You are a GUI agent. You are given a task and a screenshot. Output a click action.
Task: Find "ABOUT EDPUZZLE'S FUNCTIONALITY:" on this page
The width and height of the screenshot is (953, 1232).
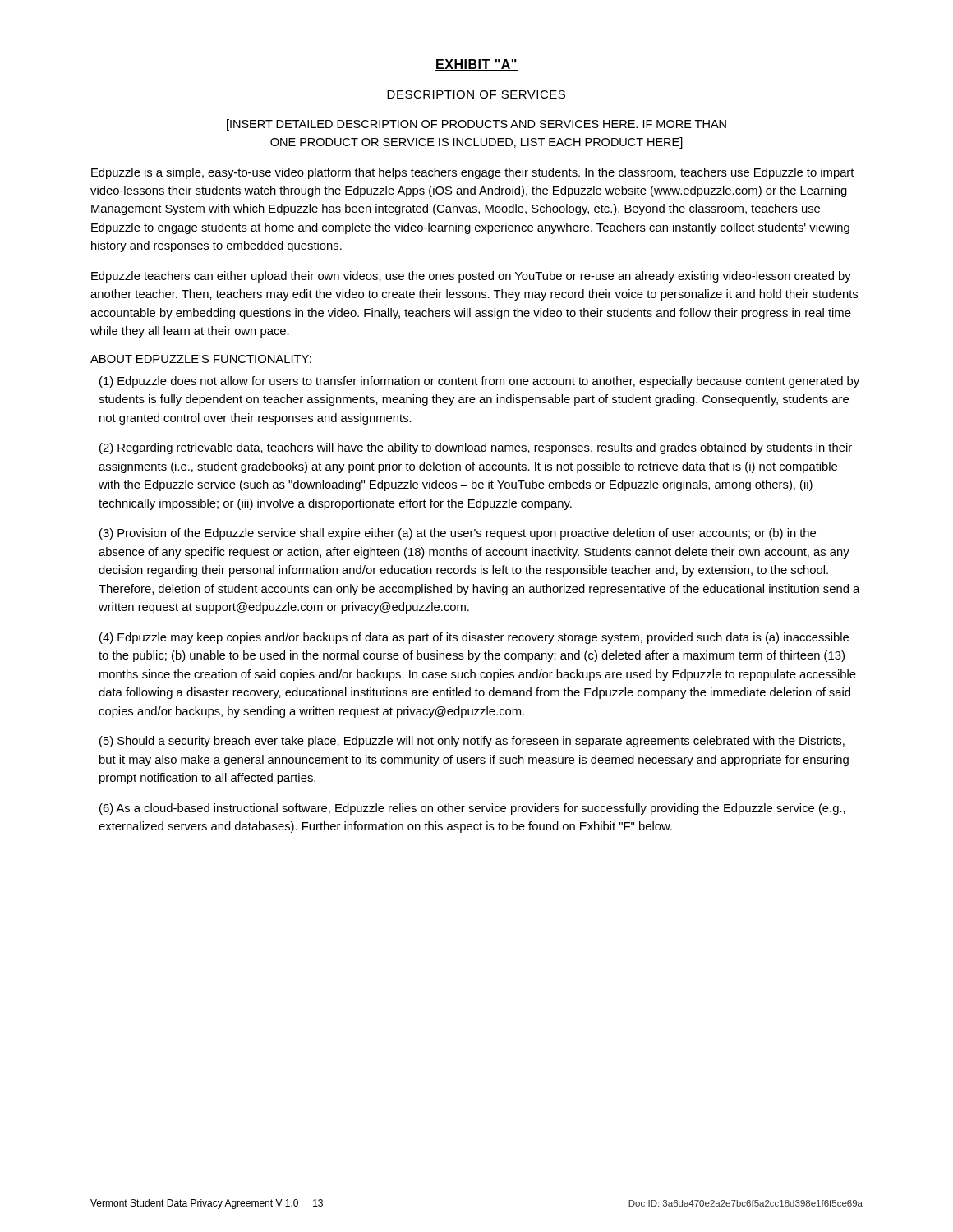coord(201,359)
